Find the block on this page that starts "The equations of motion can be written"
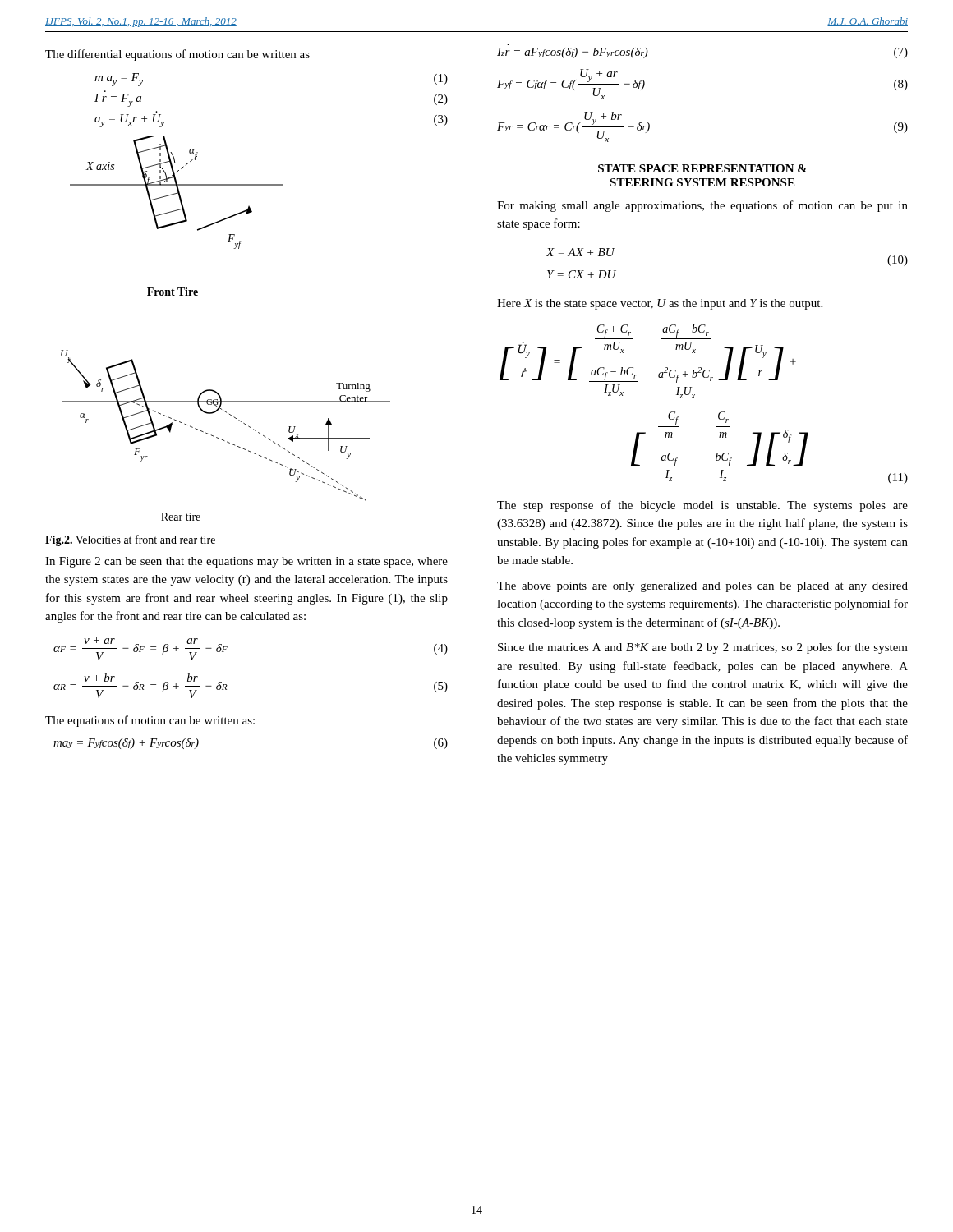This screenshot has height=1232, width=953. coord(150,720)
